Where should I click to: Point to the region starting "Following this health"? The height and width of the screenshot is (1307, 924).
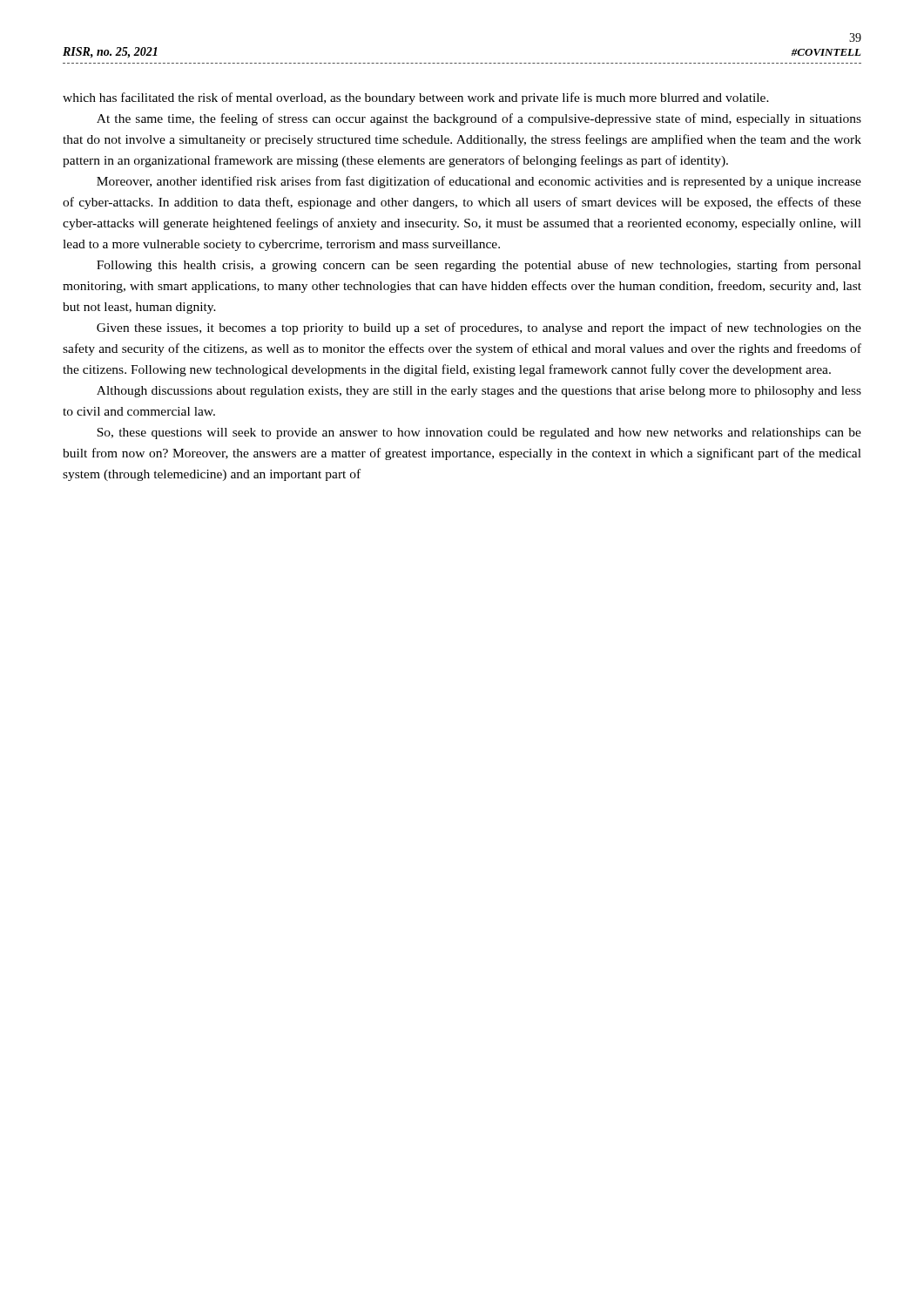[462, 286]
